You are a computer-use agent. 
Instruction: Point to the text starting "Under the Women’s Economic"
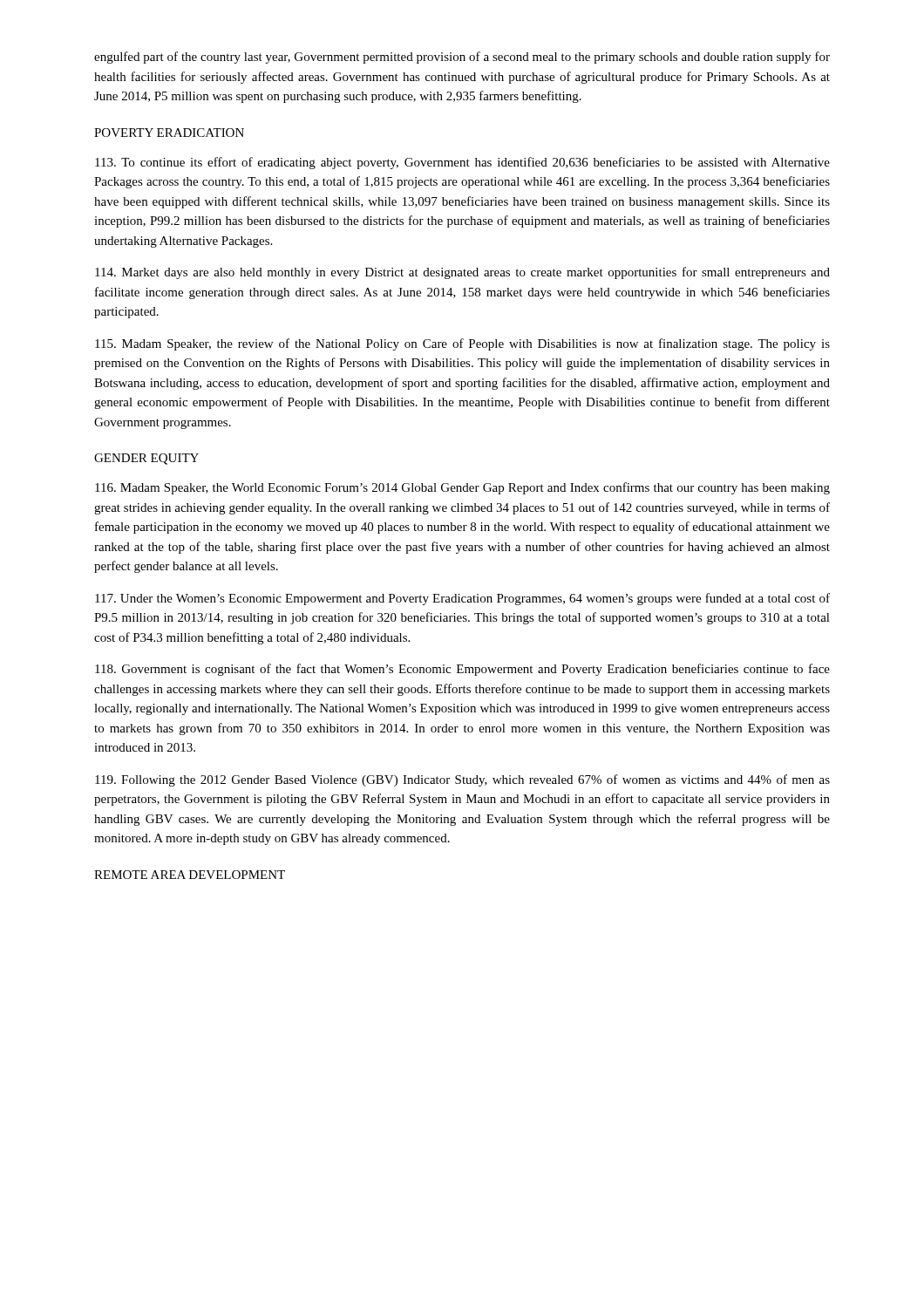[x=462, y=617]
